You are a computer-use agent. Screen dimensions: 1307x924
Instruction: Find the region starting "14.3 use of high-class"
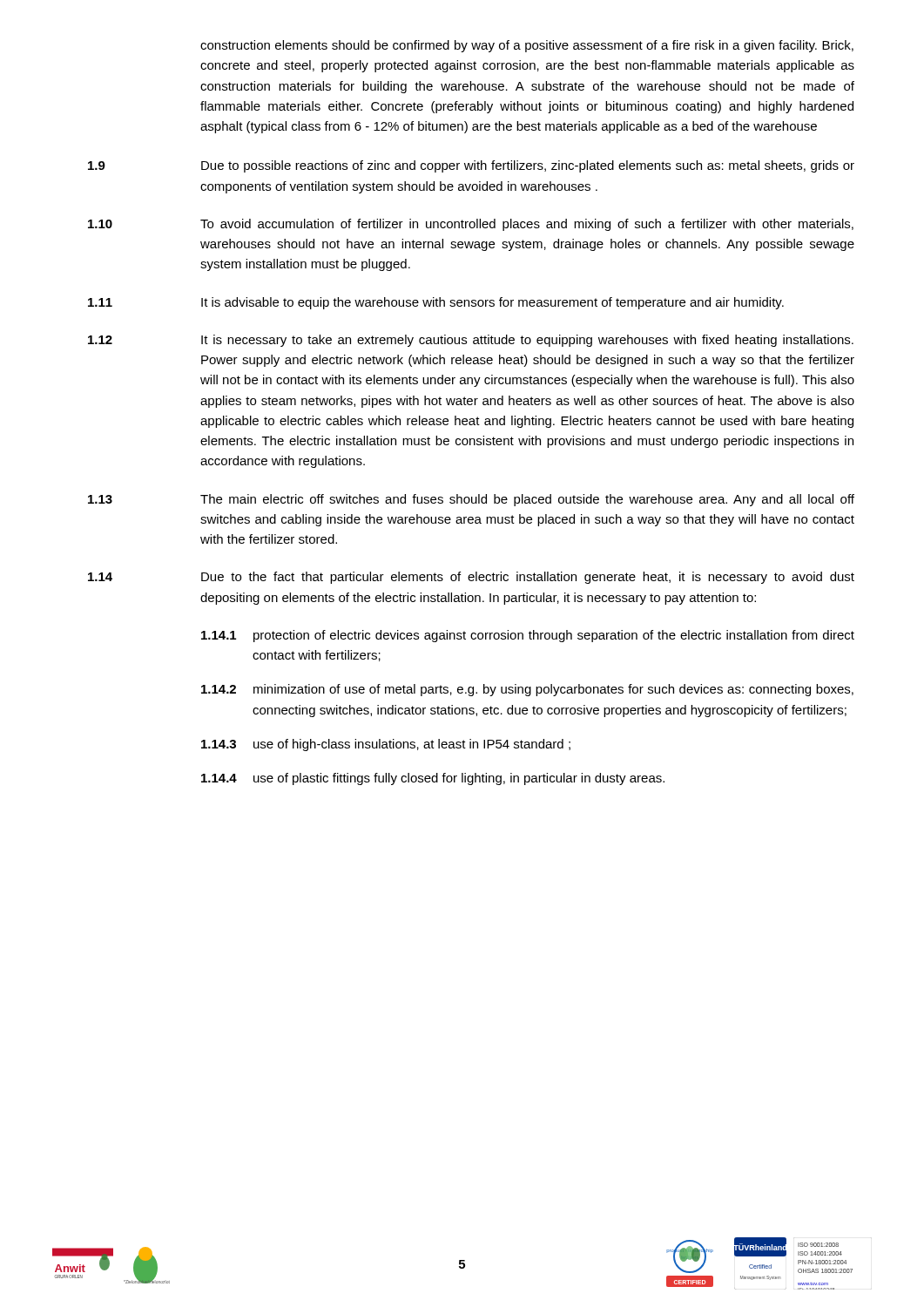coord(527,744)
